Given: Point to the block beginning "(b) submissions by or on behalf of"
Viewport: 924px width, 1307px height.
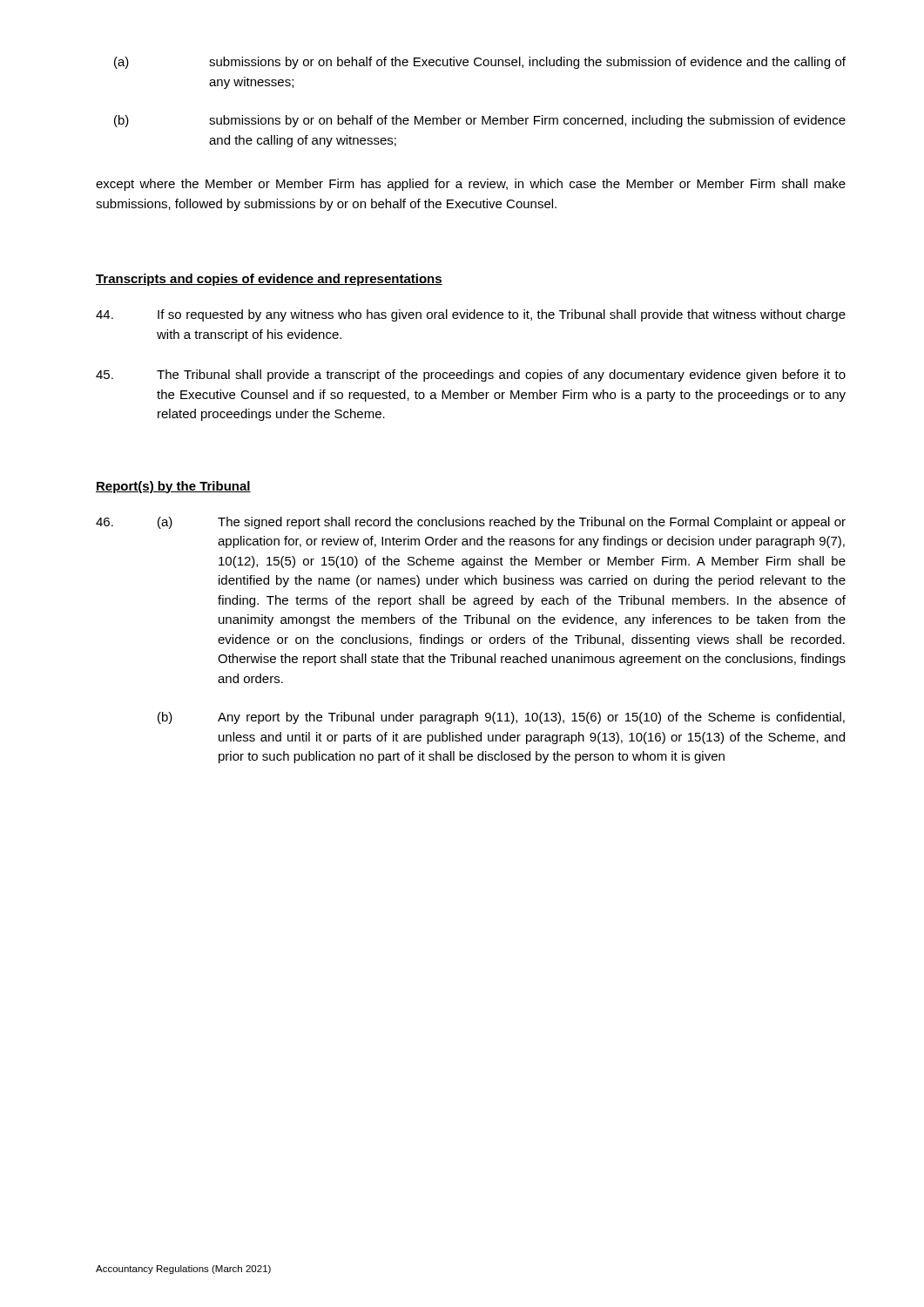Looking at the screenshot, I should pos(471,130).
